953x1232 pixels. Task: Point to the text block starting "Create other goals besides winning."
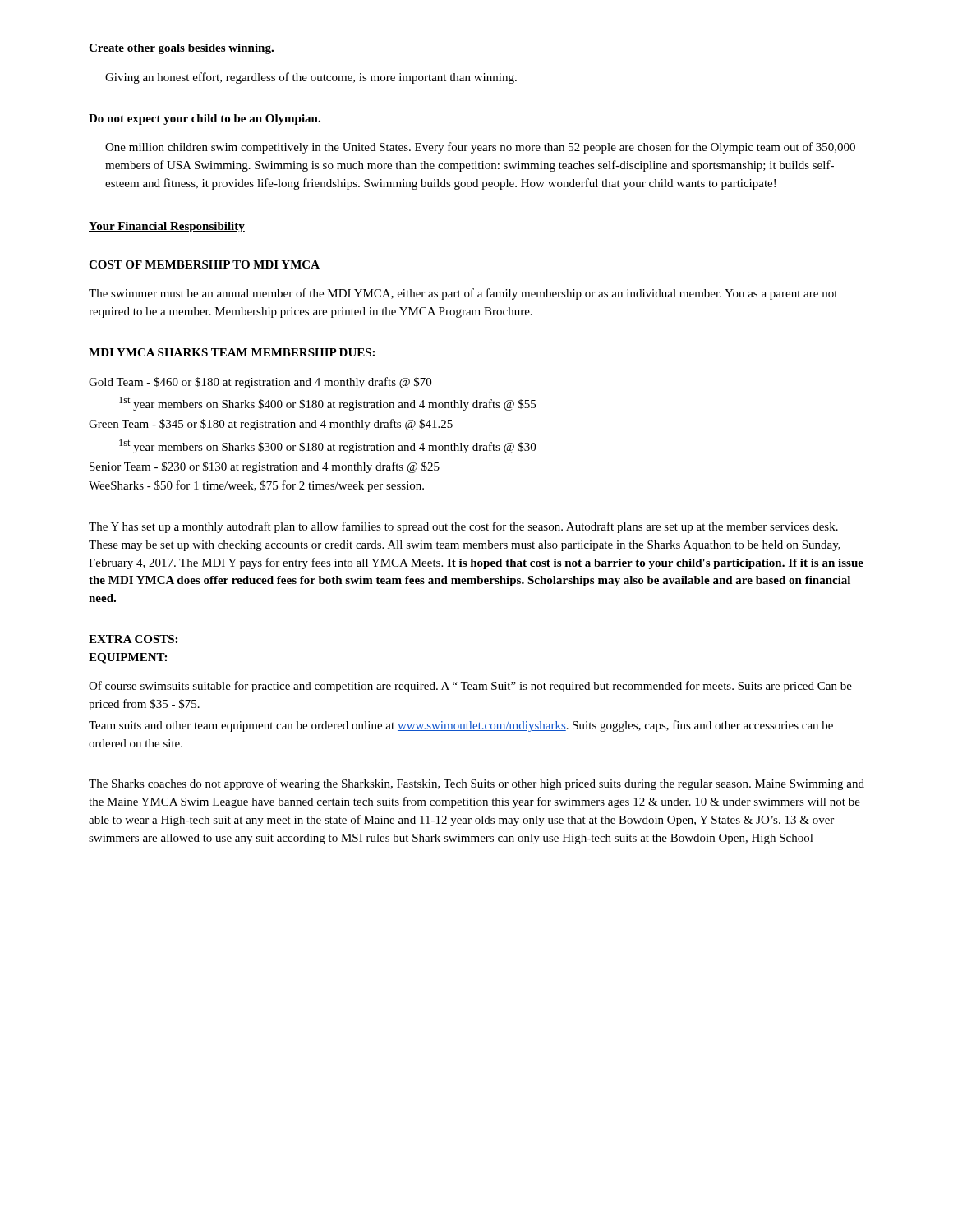(x=181, y=49)
